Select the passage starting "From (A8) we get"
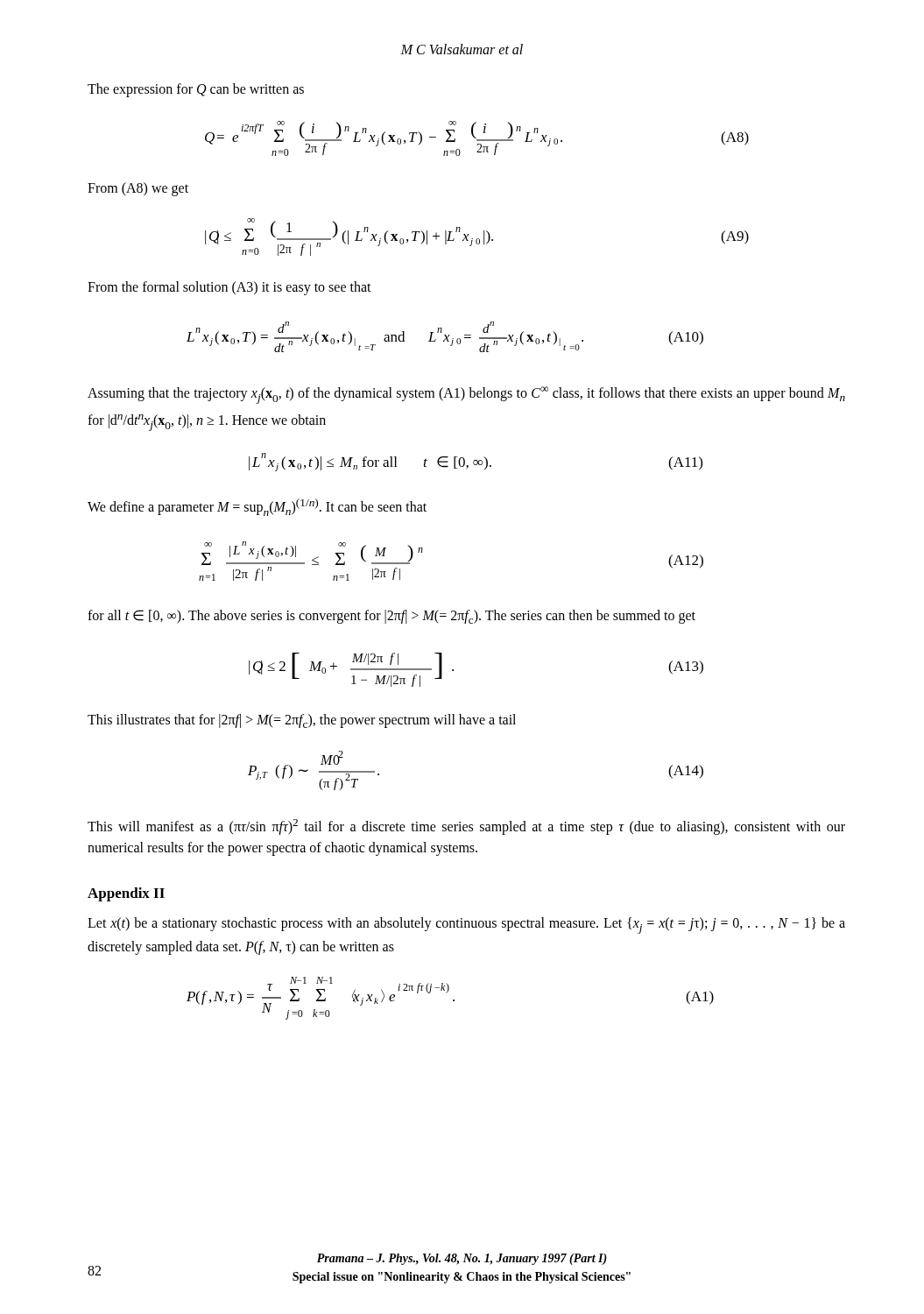This screenshot has height=1314, width=924. pyautogui.click(x=138, y=188)
